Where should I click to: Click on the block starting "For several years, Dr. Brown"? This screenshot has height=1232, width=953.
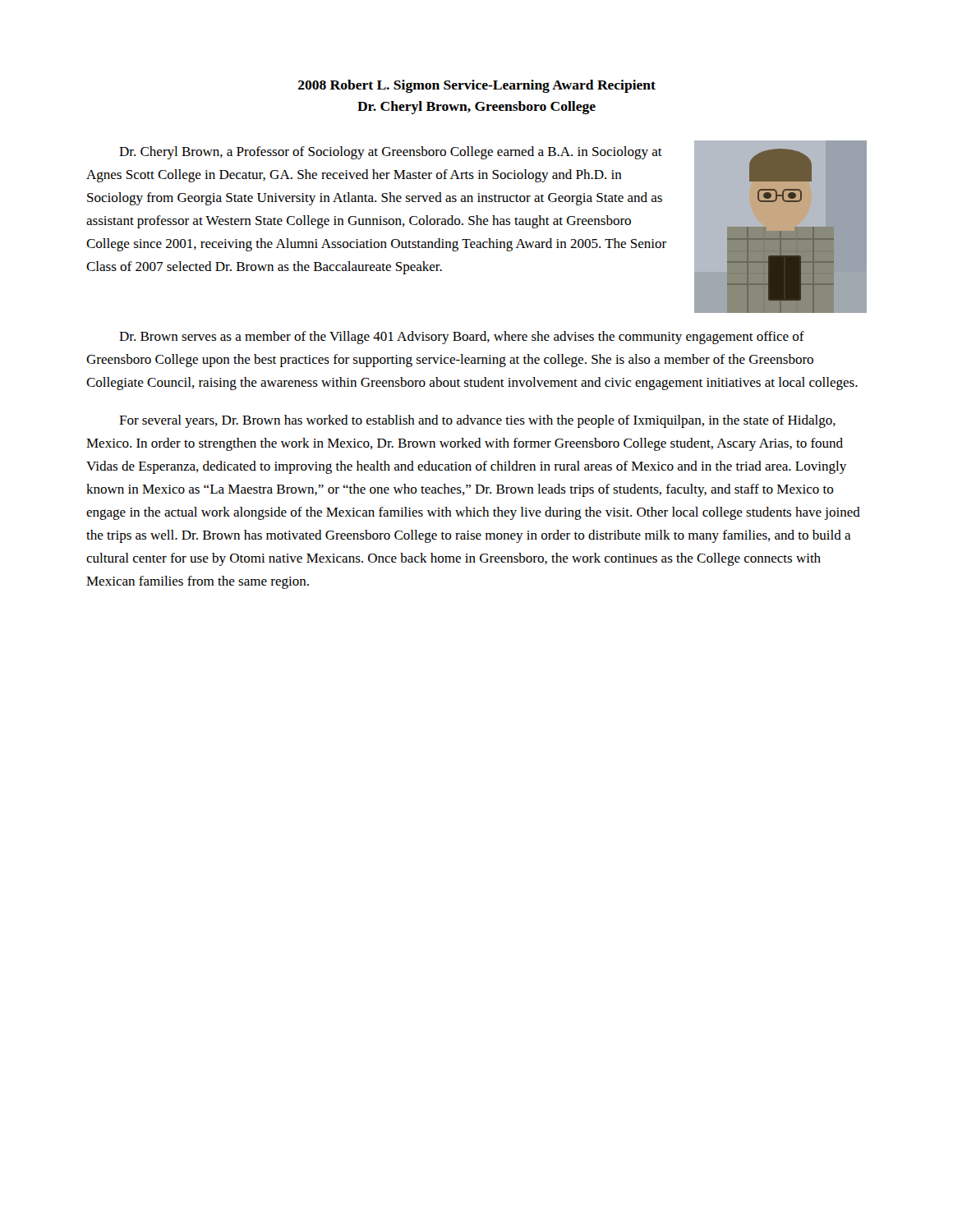[x=473, y=500]
